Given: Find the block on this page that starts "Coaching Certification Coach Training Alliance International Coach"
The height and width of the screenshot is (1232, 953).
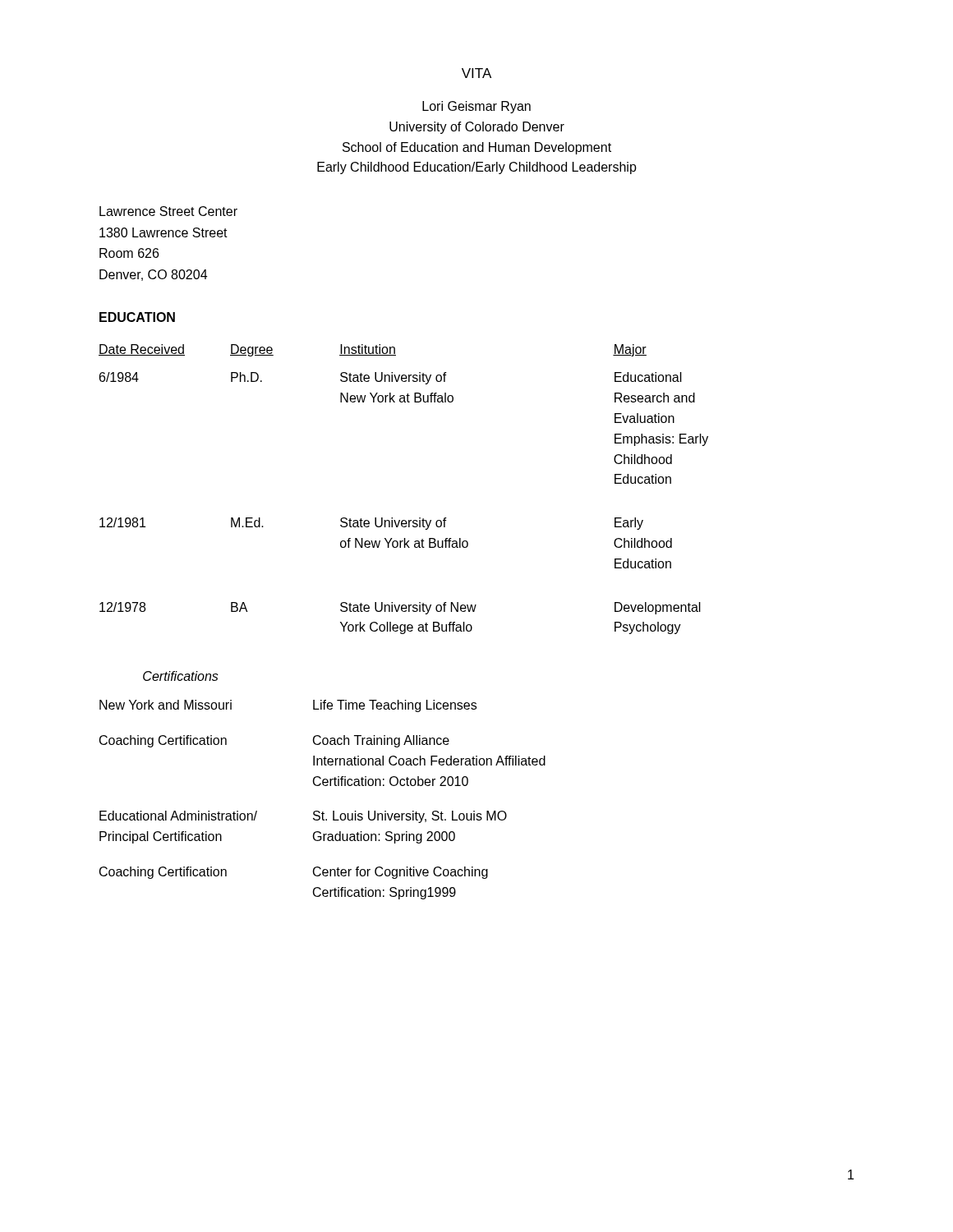Looking at the screenshot, I should point(476,761).
